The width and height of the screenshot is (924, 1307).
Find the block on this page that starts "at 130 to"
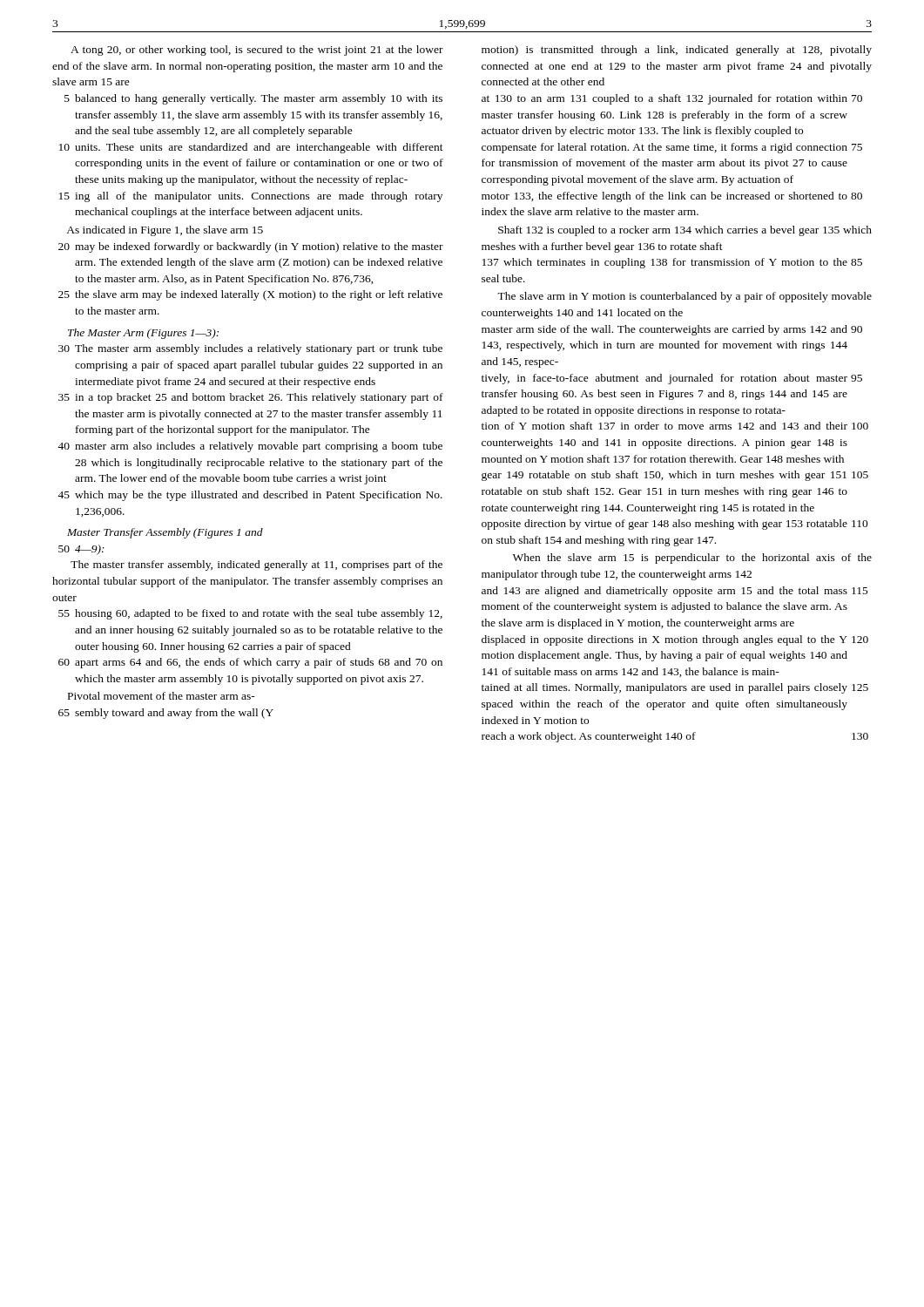664,115
